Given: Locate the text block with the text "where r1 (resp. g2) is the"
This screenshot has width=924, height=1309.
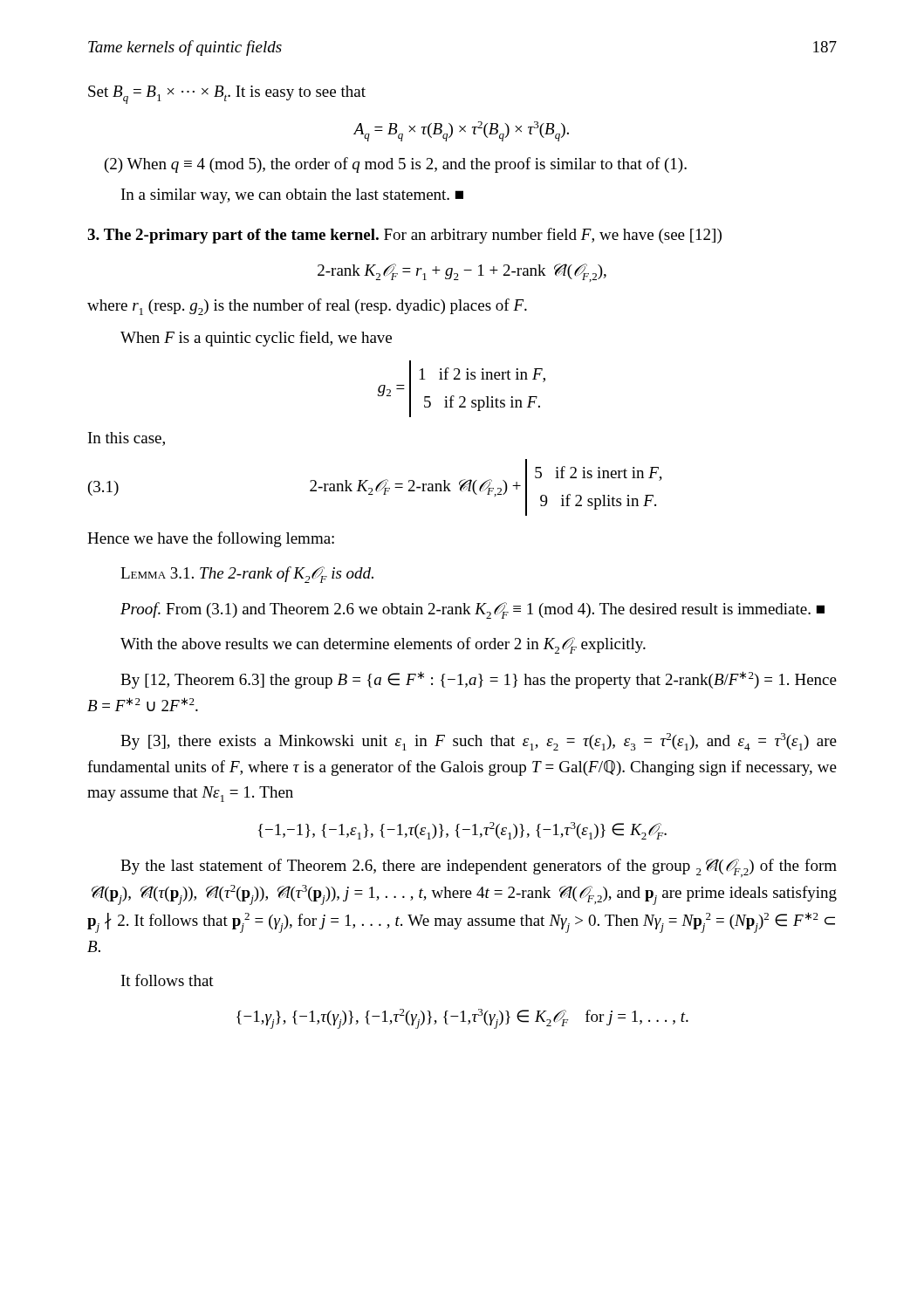Looking at the screenshot, I should click(307, 307).
